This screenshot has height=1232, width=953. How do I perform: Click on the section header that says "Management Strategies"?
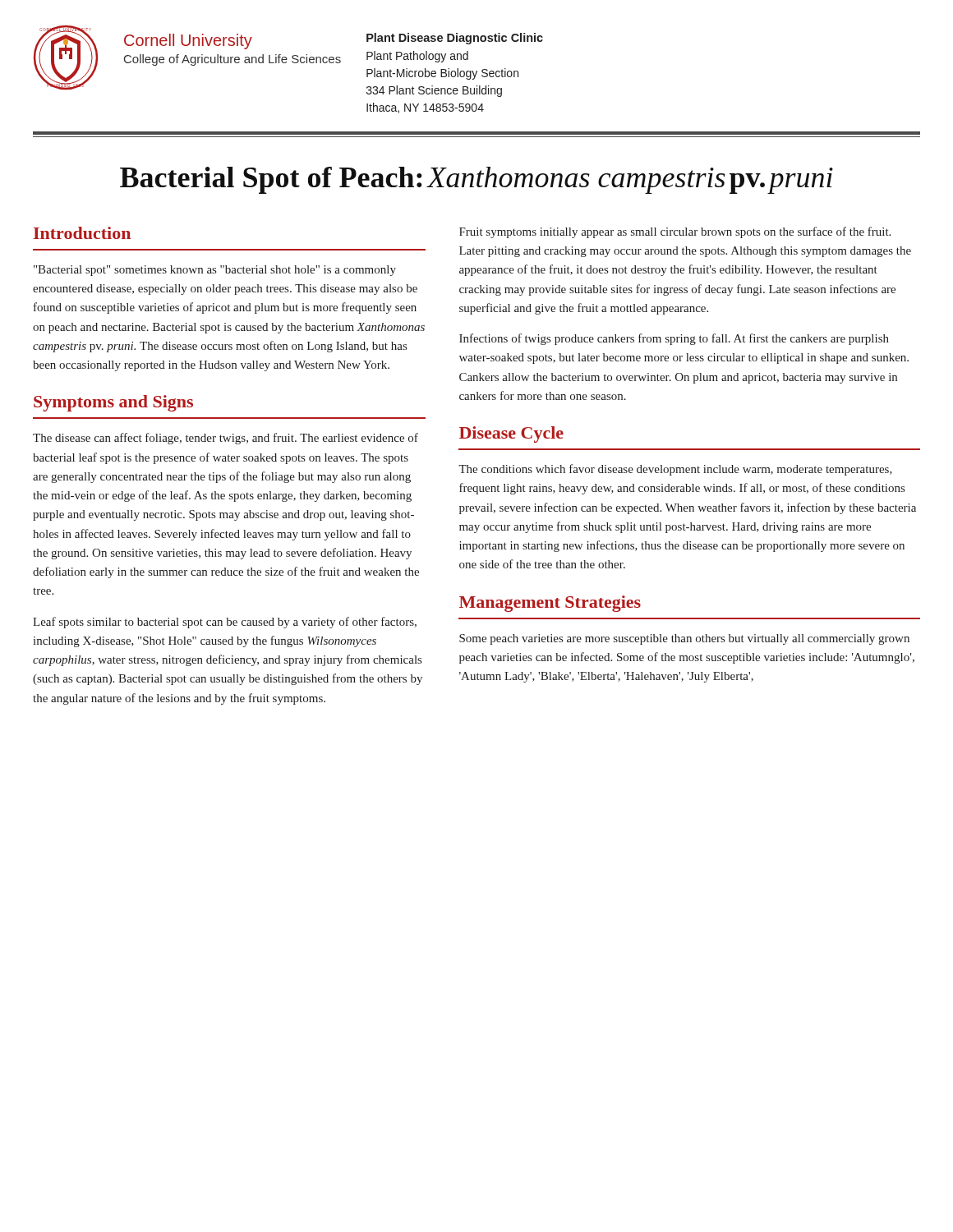click(x=550, y=601)
